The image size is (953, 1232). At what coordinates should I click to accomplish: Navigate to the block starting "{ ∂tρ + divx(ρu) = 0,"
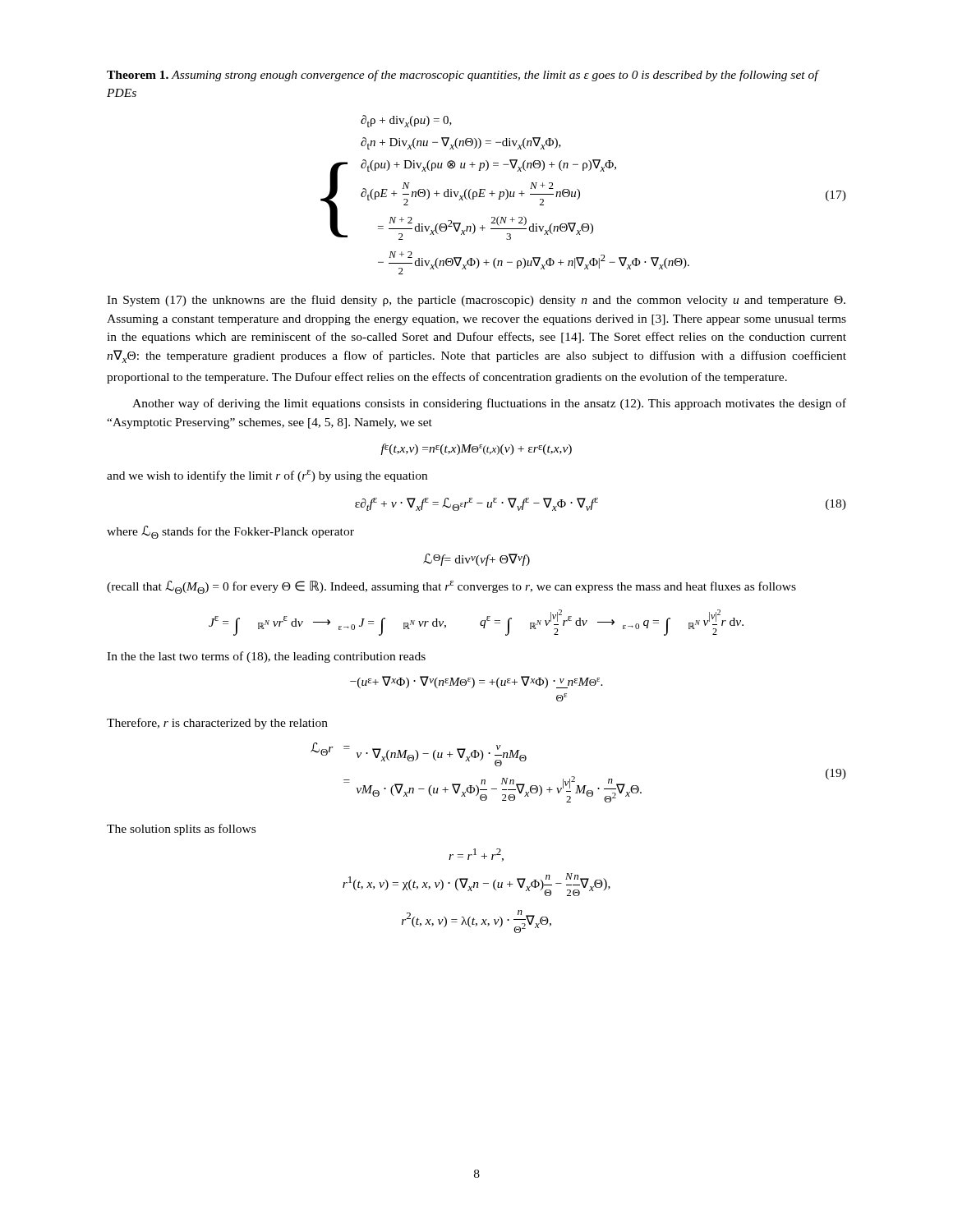pyautogui.click(x=555, y=195)
